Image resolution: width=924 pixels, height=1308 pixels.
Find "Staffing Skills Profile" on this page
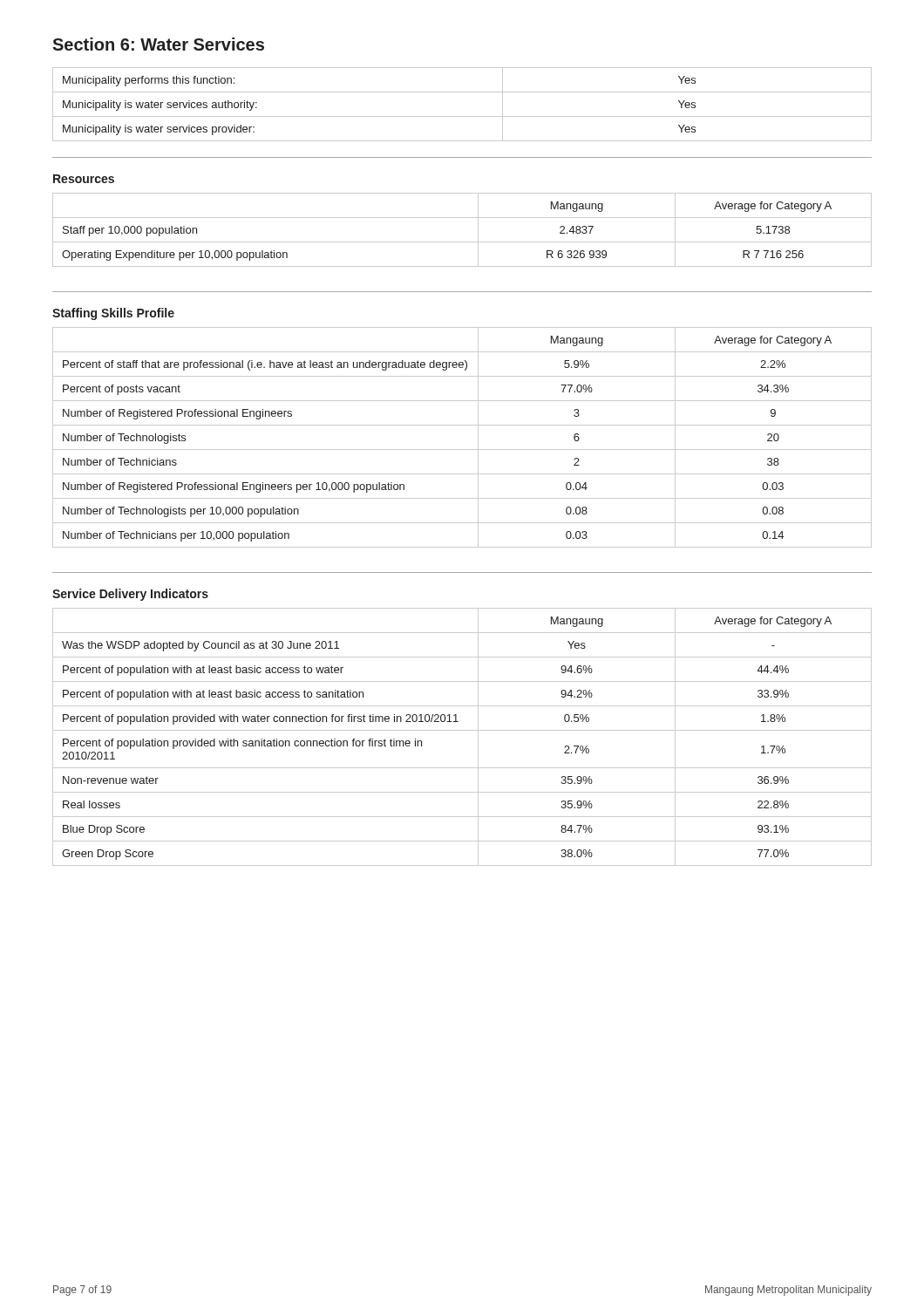click(113, 313)
